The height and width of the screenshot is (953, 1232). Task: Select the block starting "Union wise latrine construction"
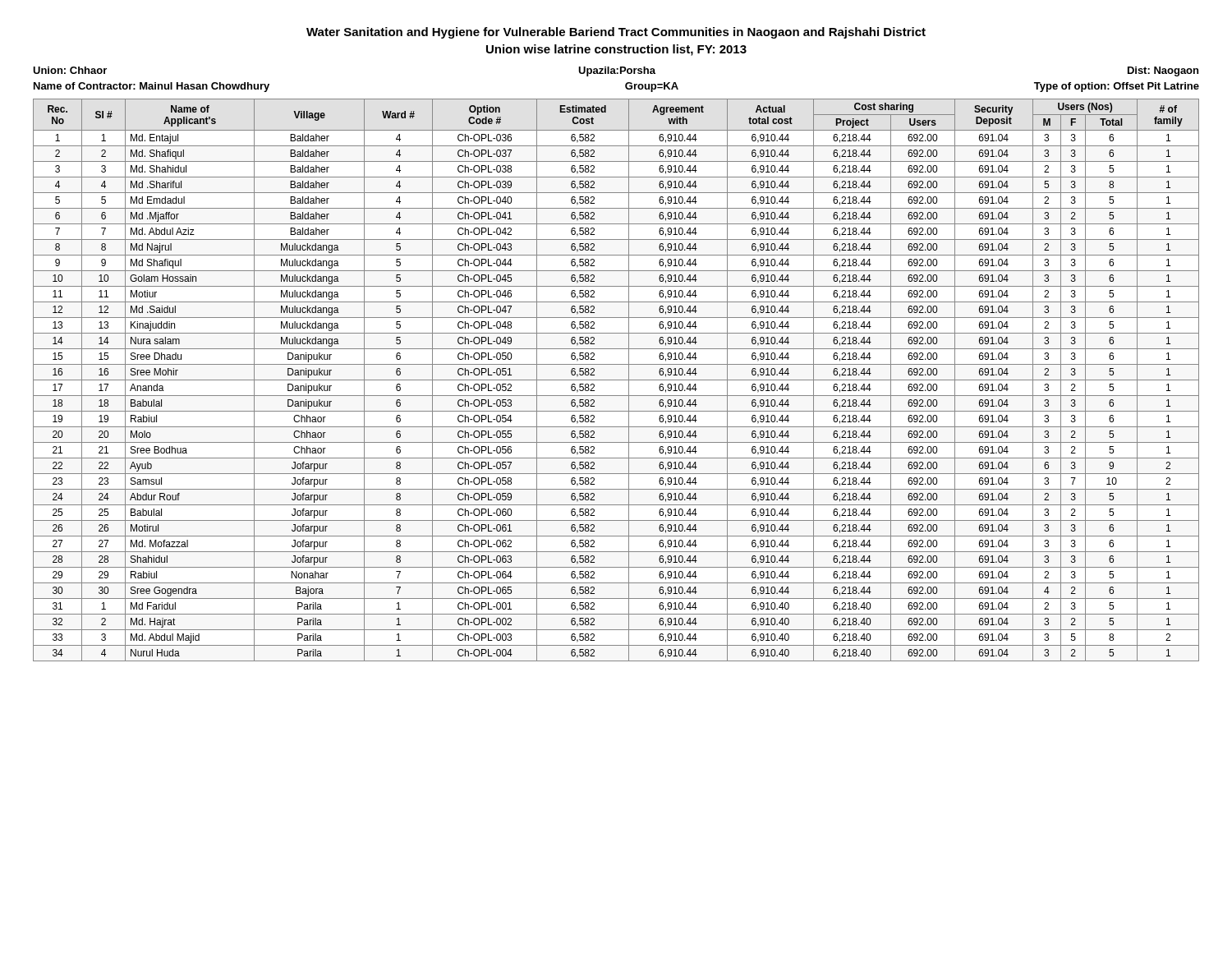tap(616, 49)
